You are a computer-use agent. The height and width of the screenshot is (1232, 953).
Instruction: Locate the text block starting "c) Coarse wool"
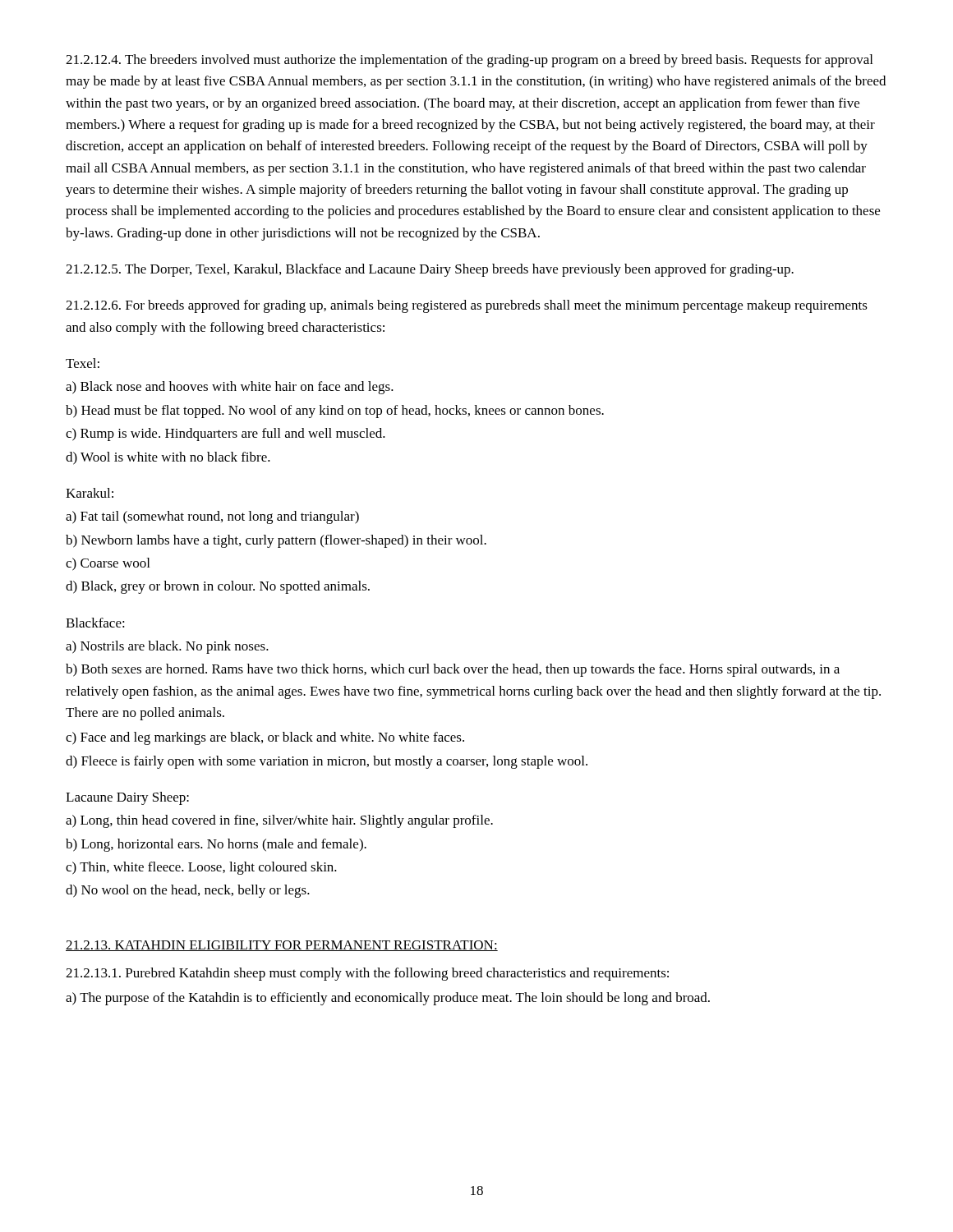pyautogui.click(x=108, y=563)
